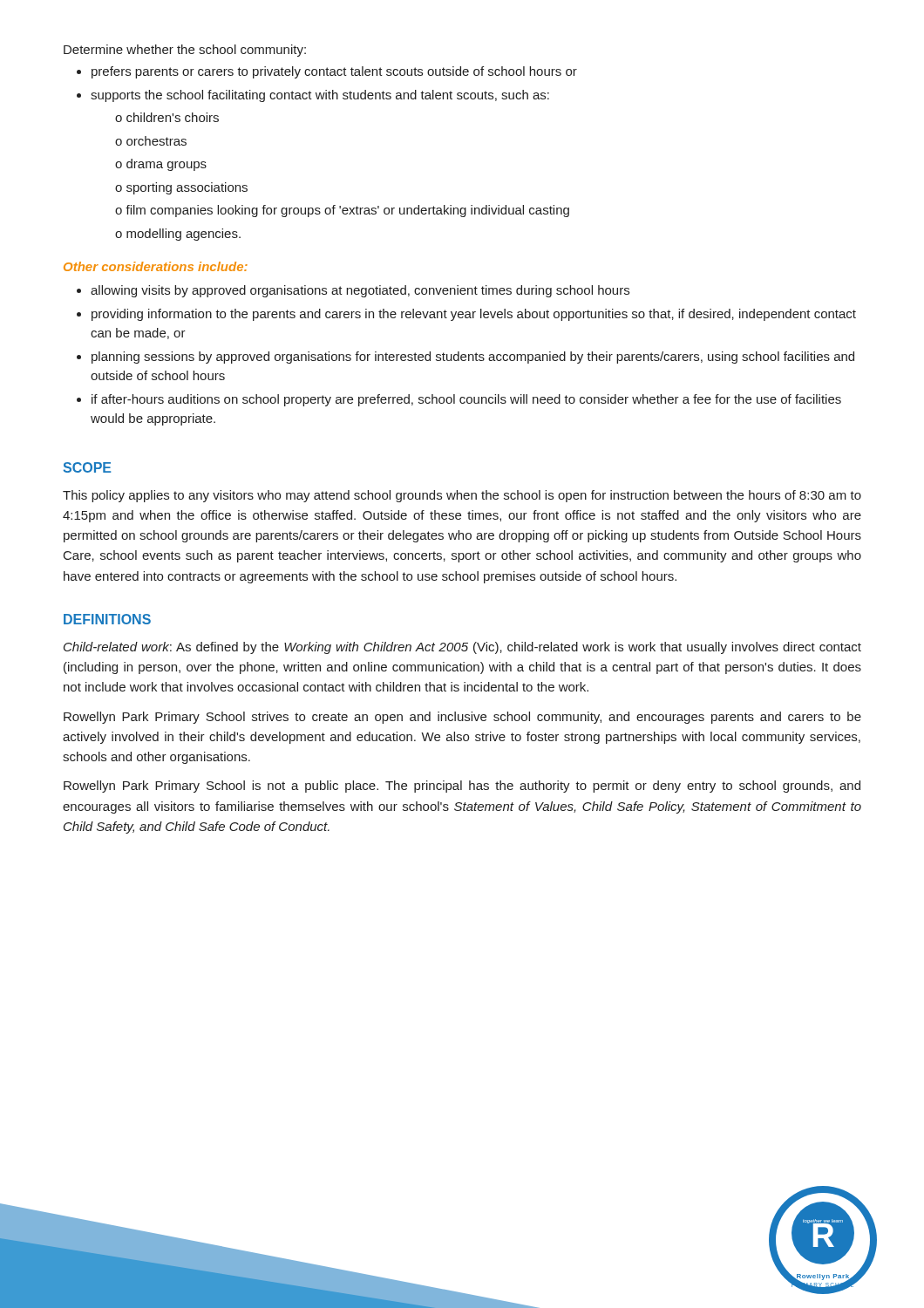Click the passage that begins "Child-related work: As defined by the Working"

point(462,667)
